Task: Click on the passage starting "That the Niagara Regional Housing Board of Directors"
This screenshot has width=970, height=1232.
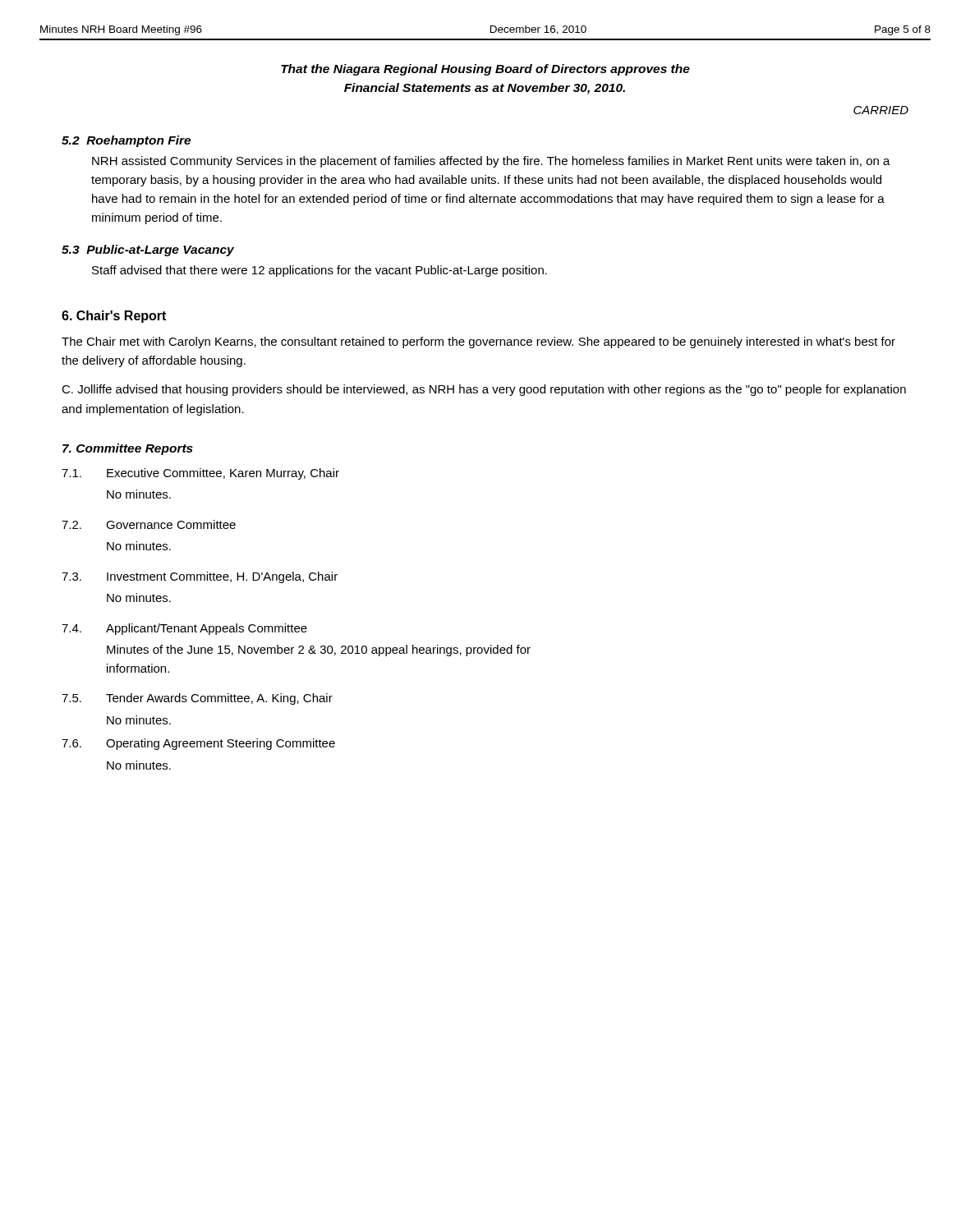Action: (x=485, y=78)
